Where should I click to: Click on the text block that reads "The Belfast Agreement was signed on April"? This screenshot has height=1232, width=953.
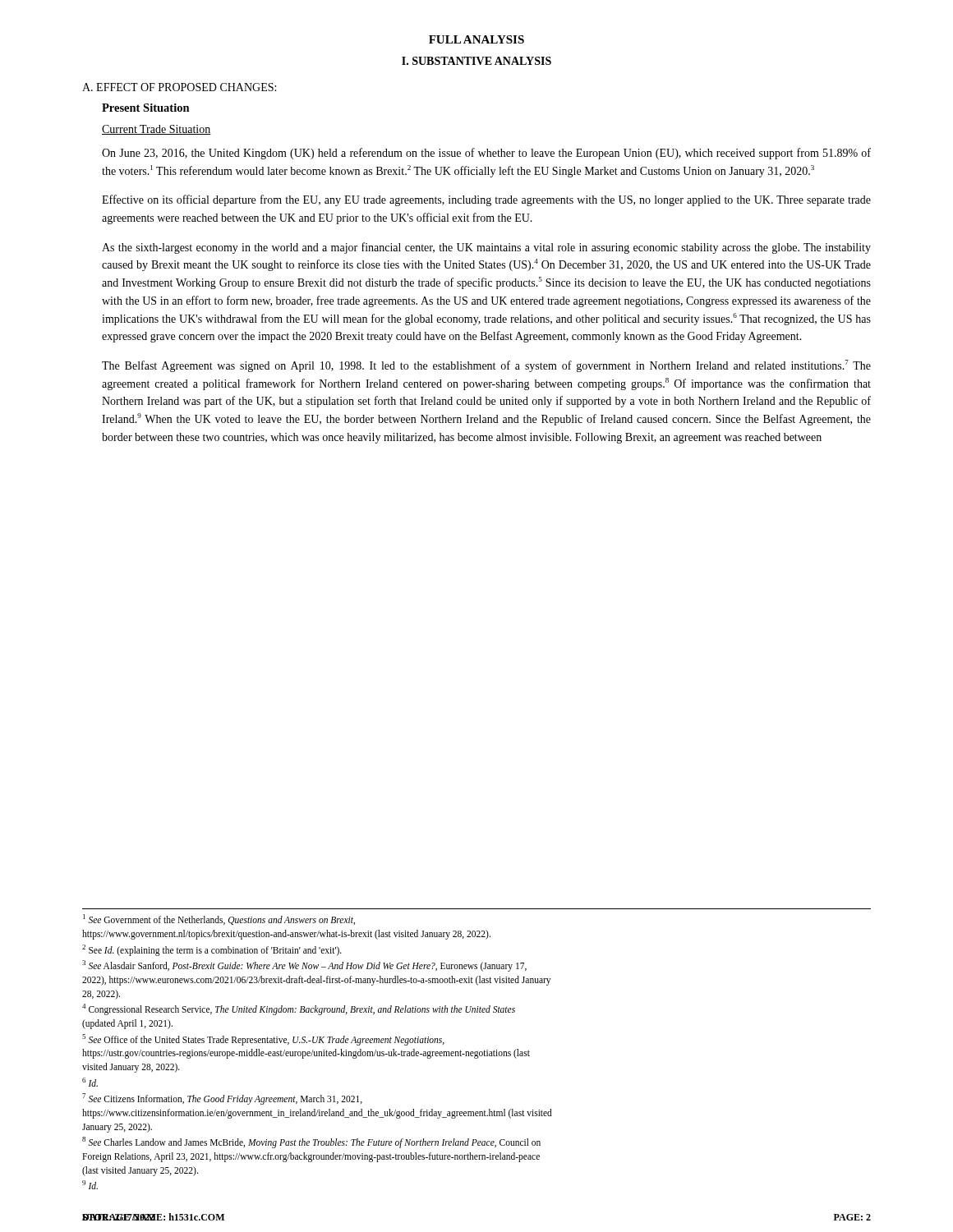(486, 401)
